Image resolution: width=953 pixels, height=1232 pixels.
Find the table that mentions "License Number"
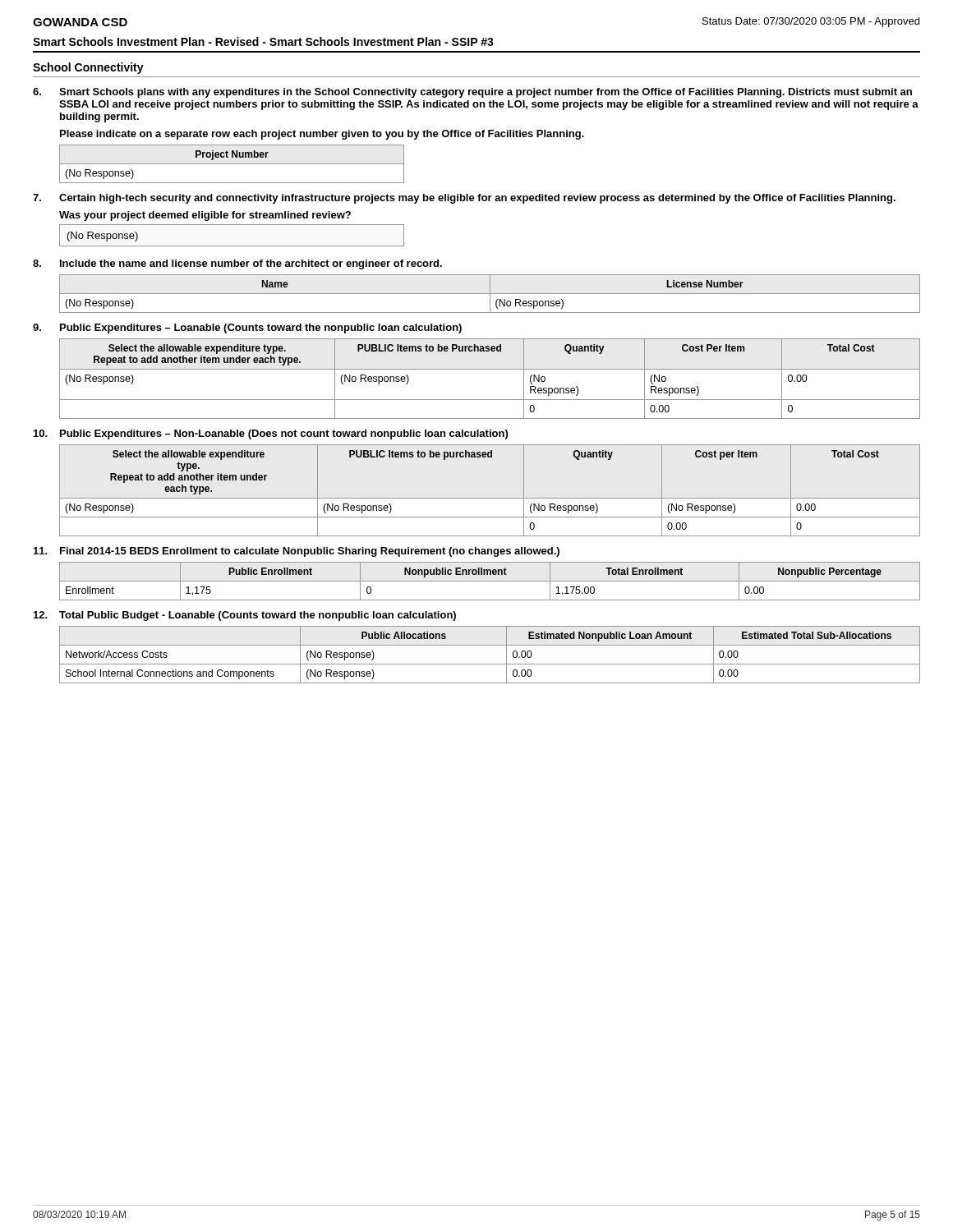click(x=490, y=294)
